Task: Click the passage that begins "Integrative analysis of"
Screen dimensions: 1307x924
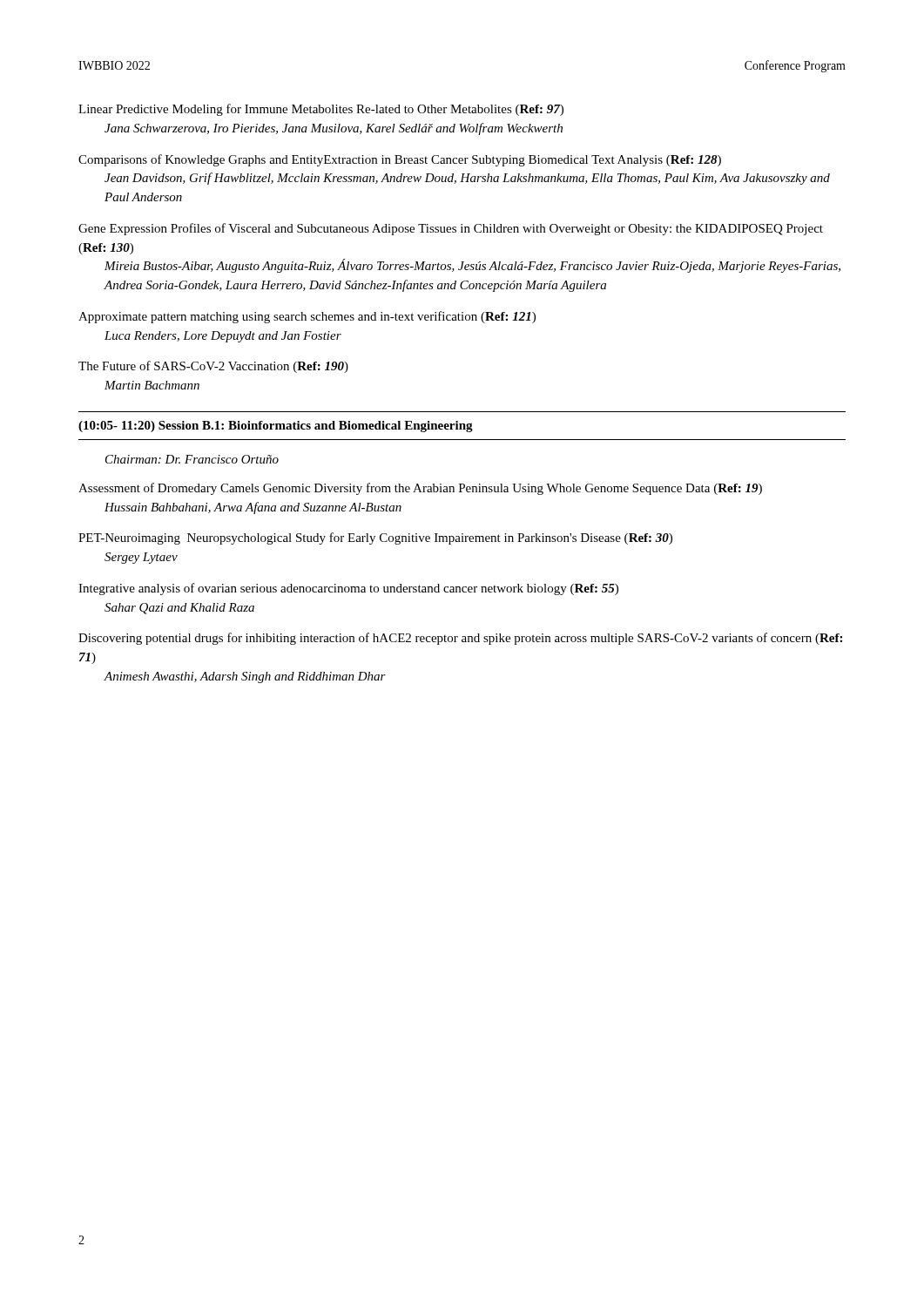Action: tap(462, 598)
